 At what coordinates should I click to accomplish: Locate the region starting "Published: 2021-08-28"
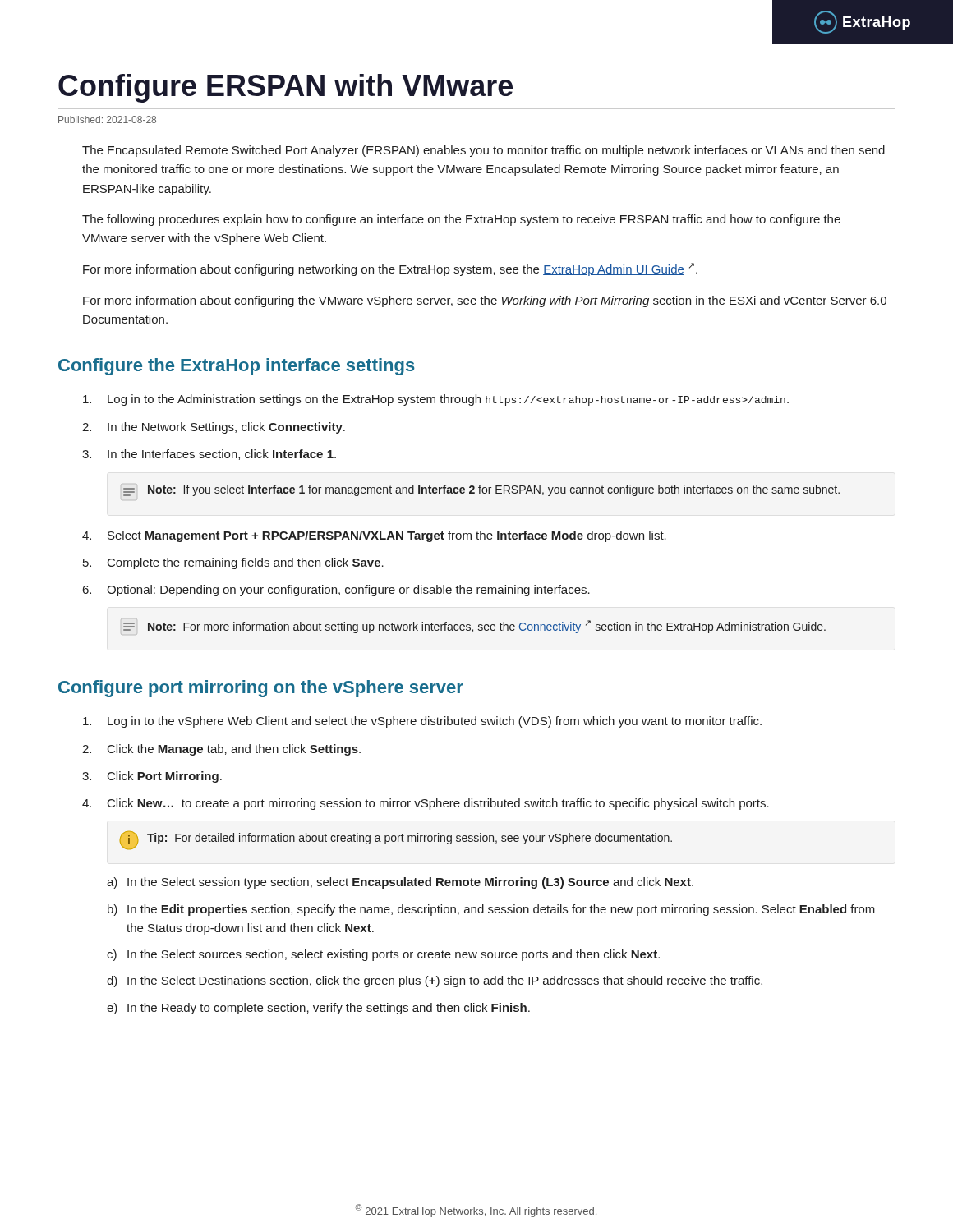(x=107, y=120)
